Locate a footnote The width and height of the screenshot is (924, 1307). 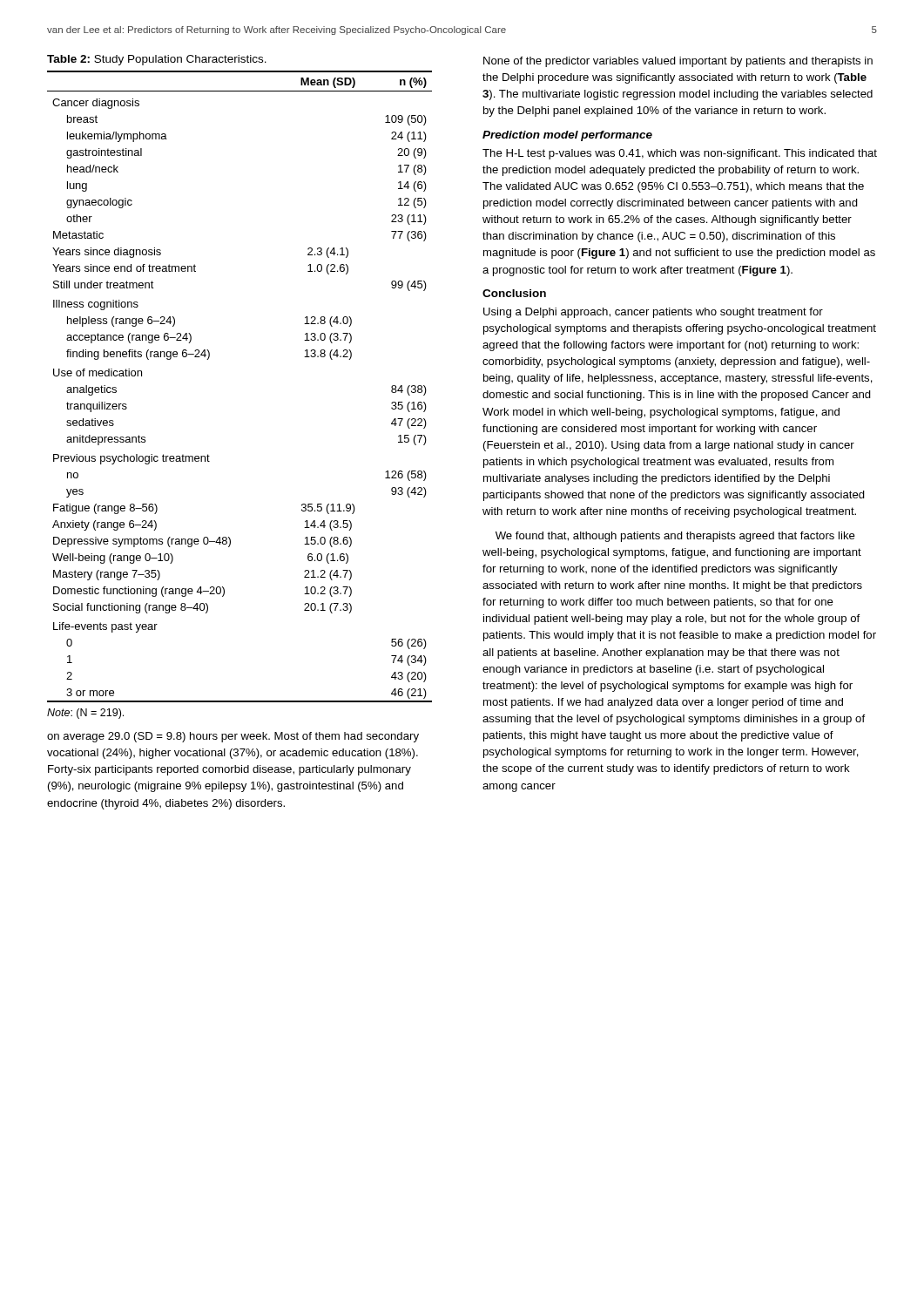pyautogui.click(x=86, y=713)
